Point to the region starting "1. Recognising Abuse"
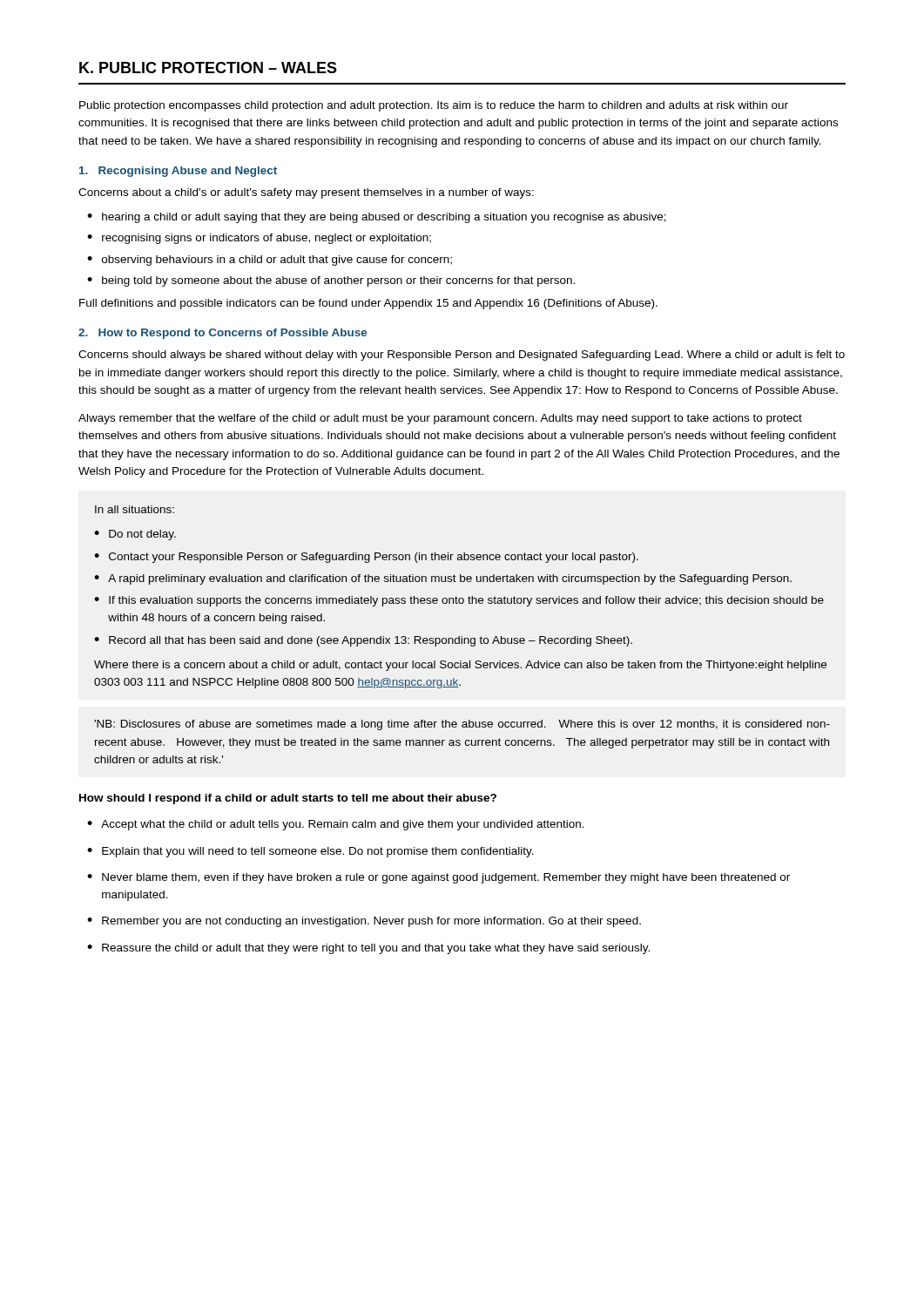 point(178,170)
